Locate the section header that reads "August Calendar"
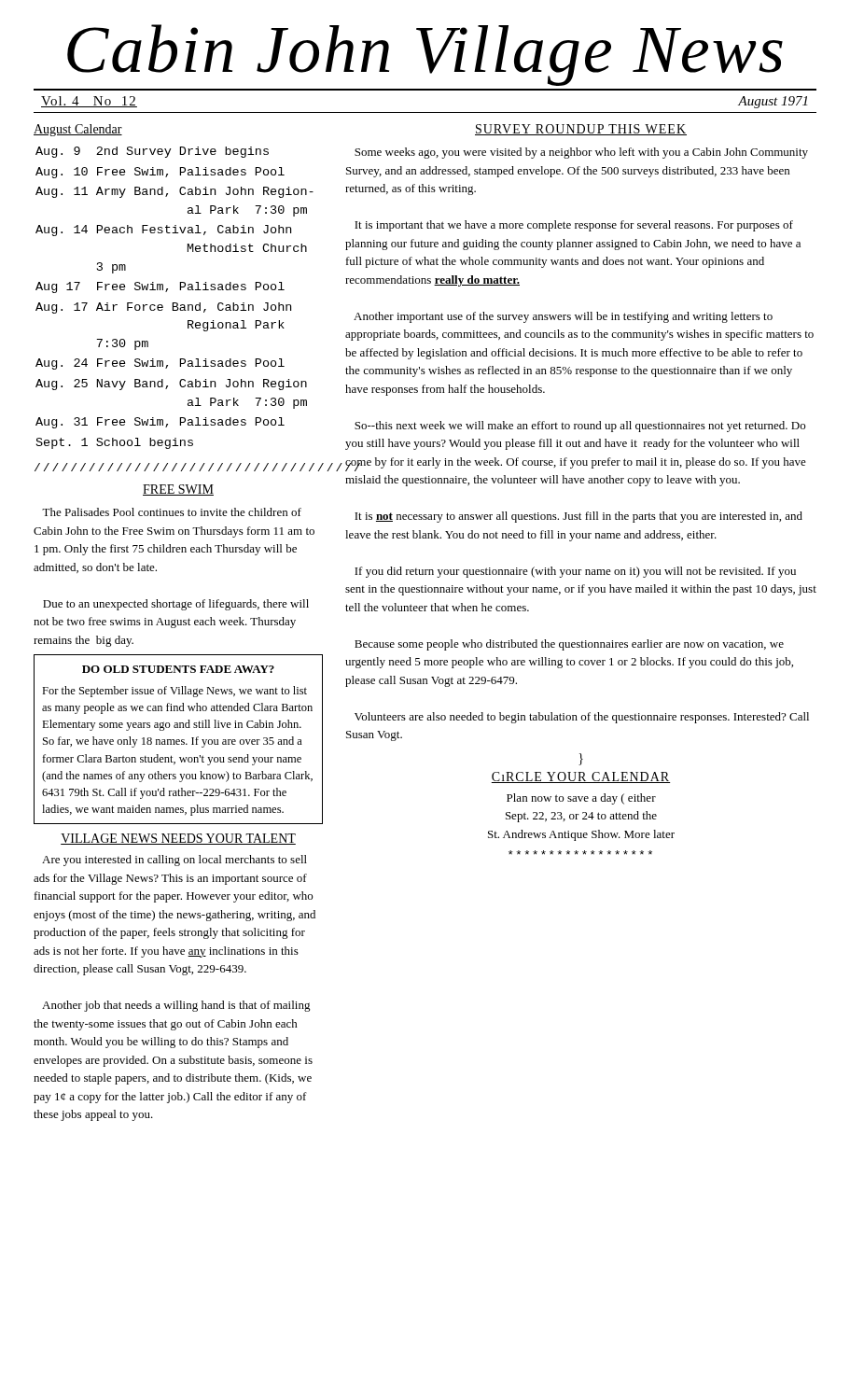 pyautogui.click(x=78, y=130)
